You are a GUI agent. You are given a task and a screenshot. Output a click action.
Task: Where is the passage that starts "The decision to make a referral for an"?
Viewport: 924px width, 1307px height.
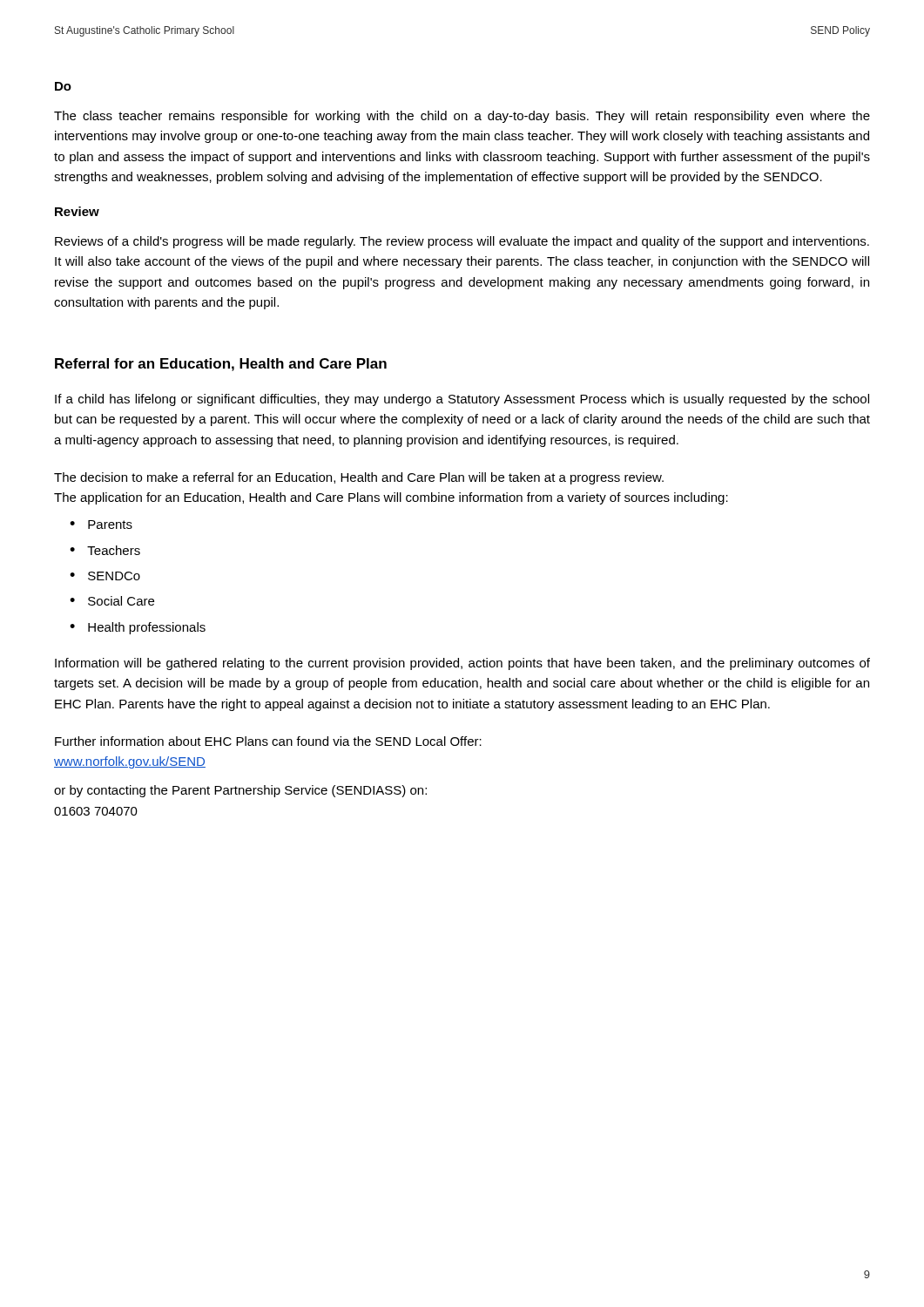pyautogui.click(x=391, y=487)
